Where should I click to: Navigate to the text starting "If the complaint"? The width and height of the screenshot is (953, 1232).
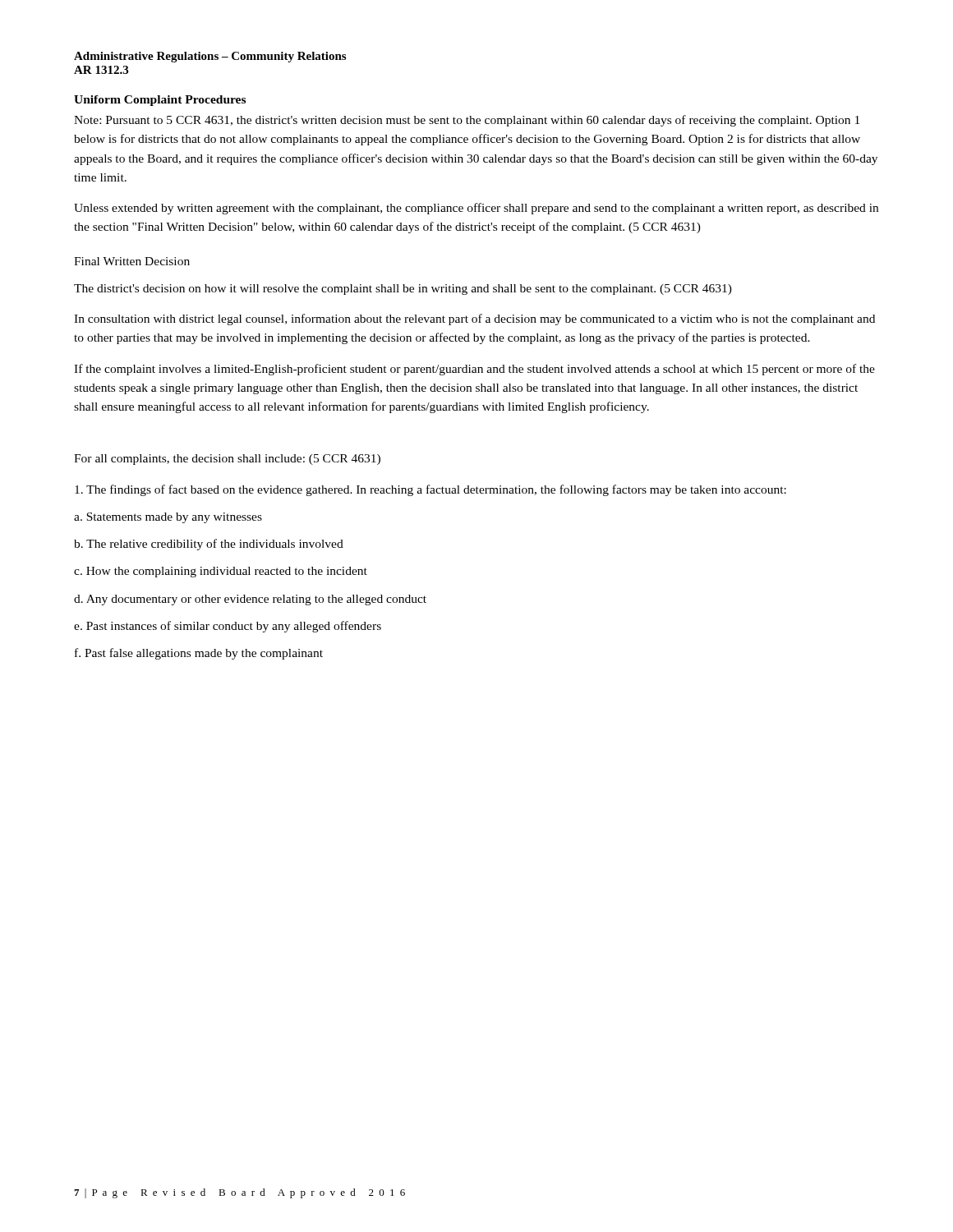[474, 387]
